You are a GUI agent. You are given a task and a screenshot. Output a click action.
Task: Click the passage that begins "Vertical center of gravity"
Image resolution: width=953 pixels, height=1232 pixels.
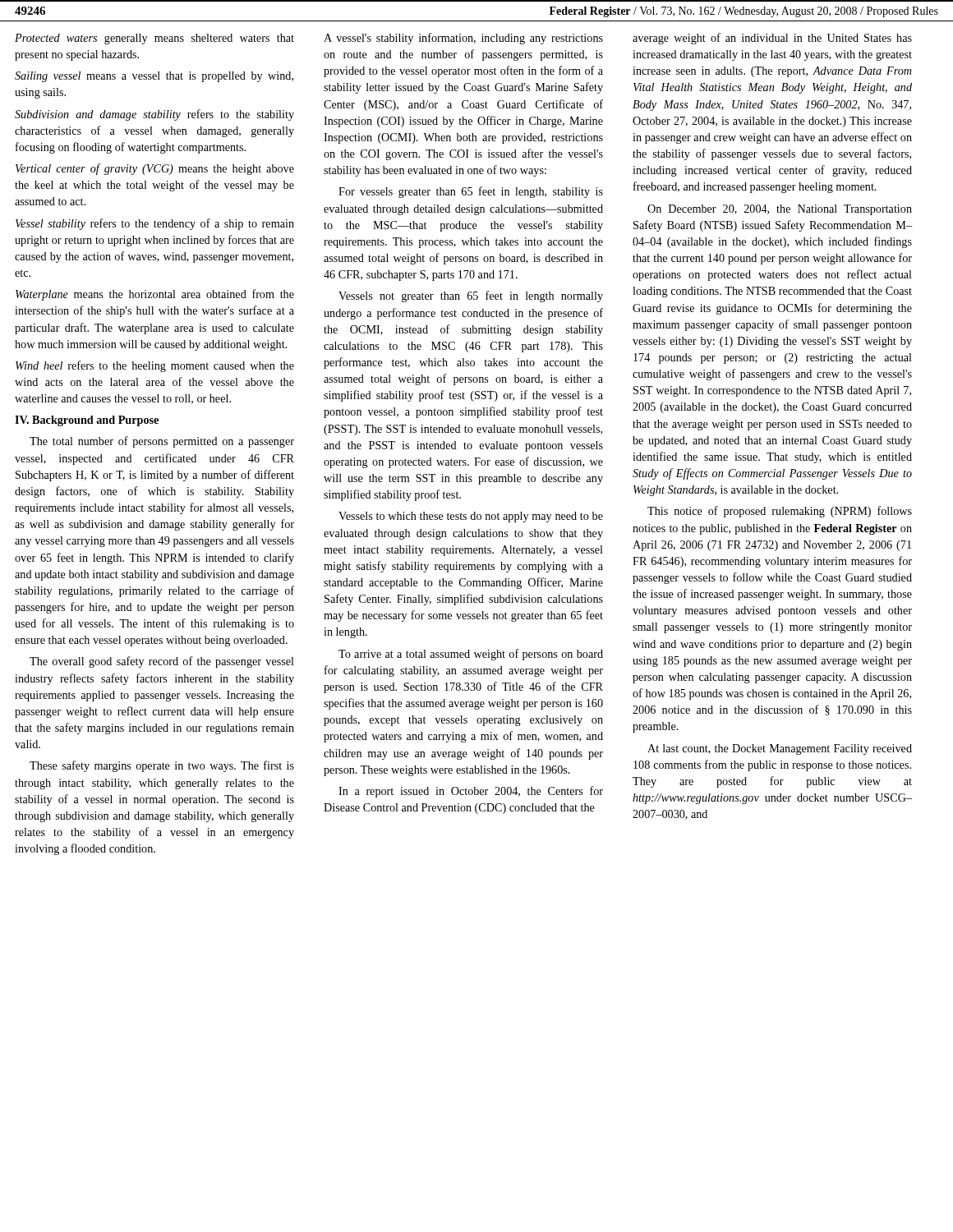click(x=154, y=185)
